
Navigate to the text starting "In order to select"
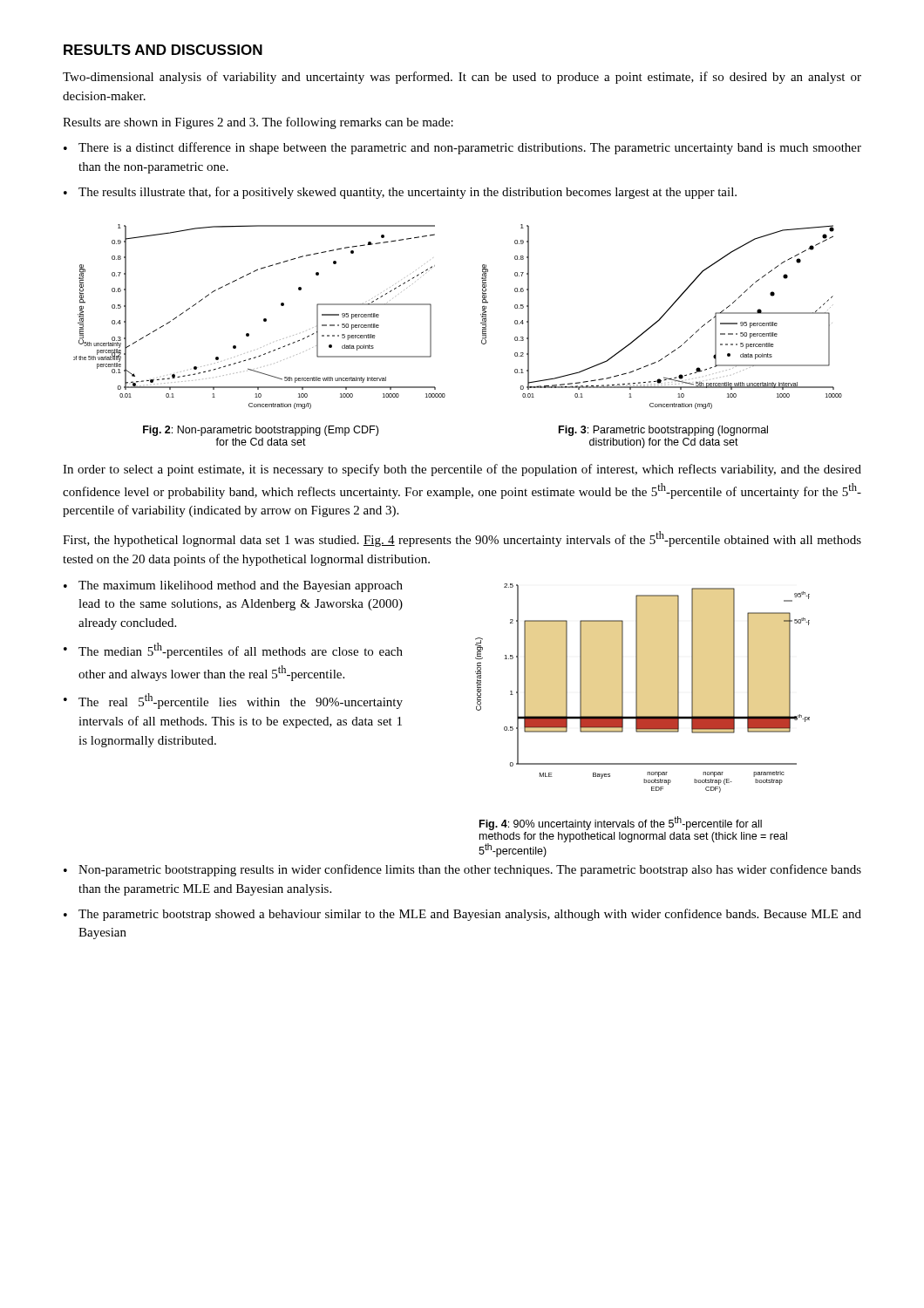(x=462, y=490)
